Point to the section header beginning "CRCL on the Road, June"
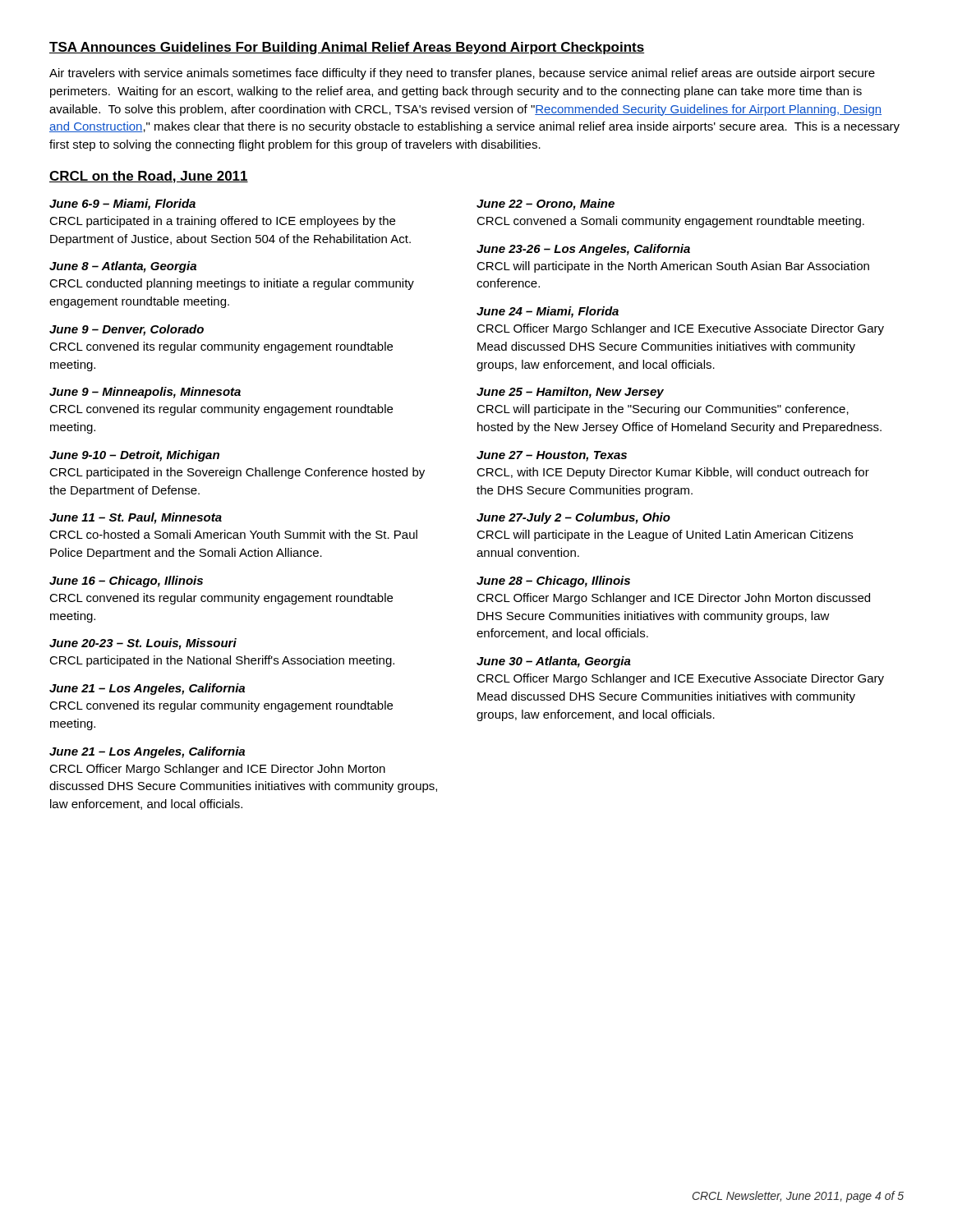Image resolution: width=953 pixels, height=1232 pixels. pos(149,177)
